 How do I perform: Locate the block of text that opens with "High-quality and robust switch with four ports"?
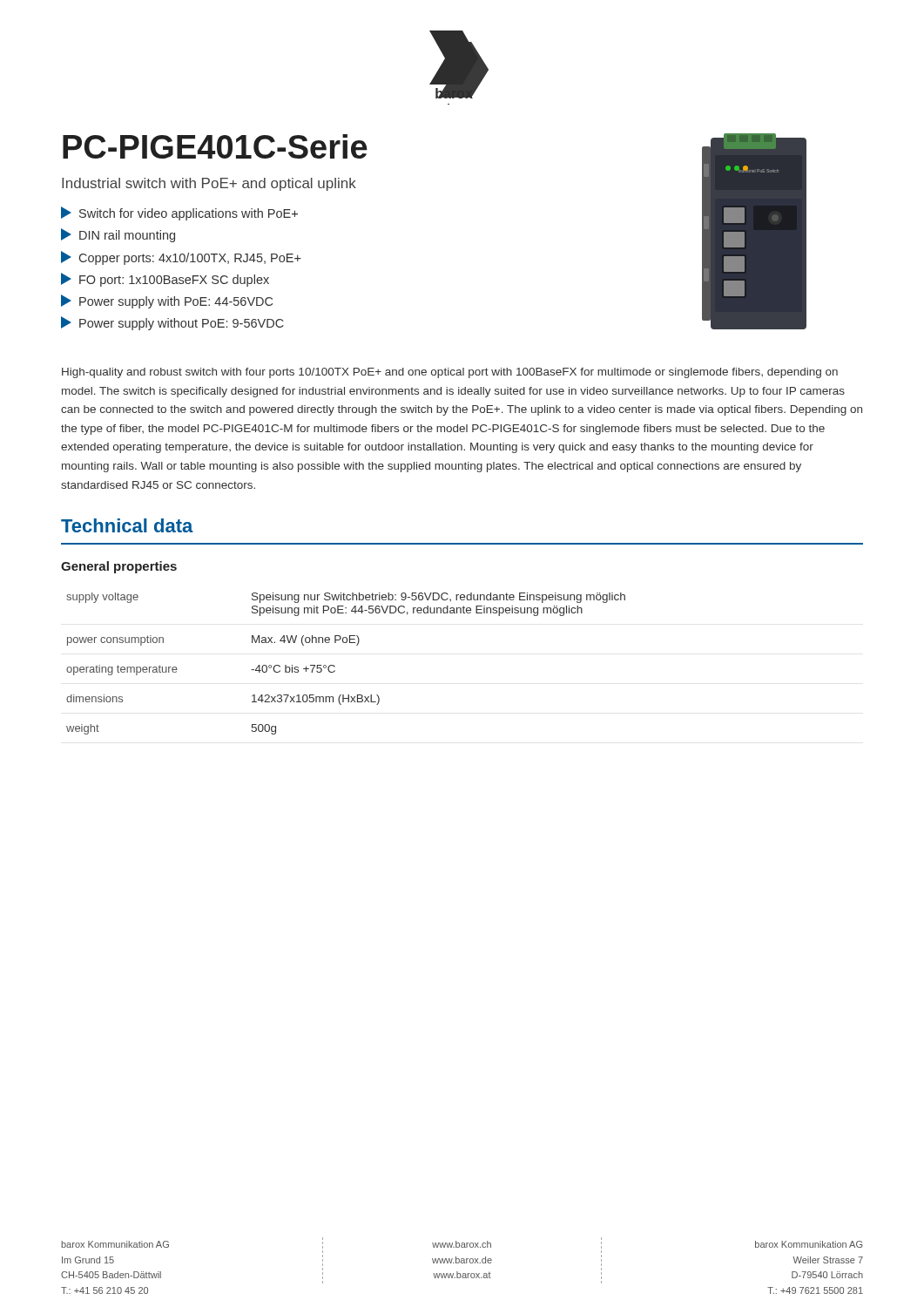coord(462,428)
